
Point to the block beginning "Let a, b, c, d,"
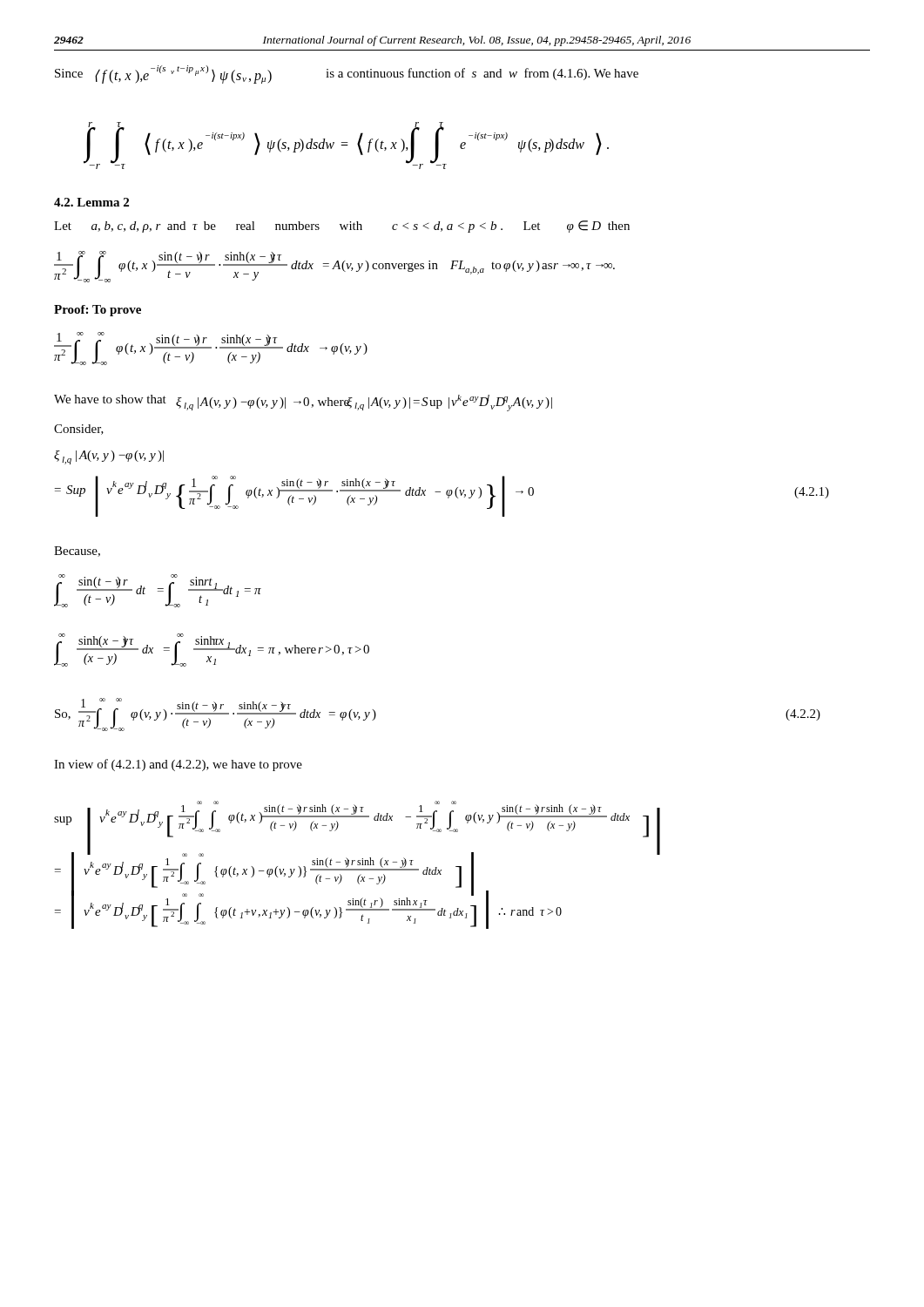(x=462, y=256)
